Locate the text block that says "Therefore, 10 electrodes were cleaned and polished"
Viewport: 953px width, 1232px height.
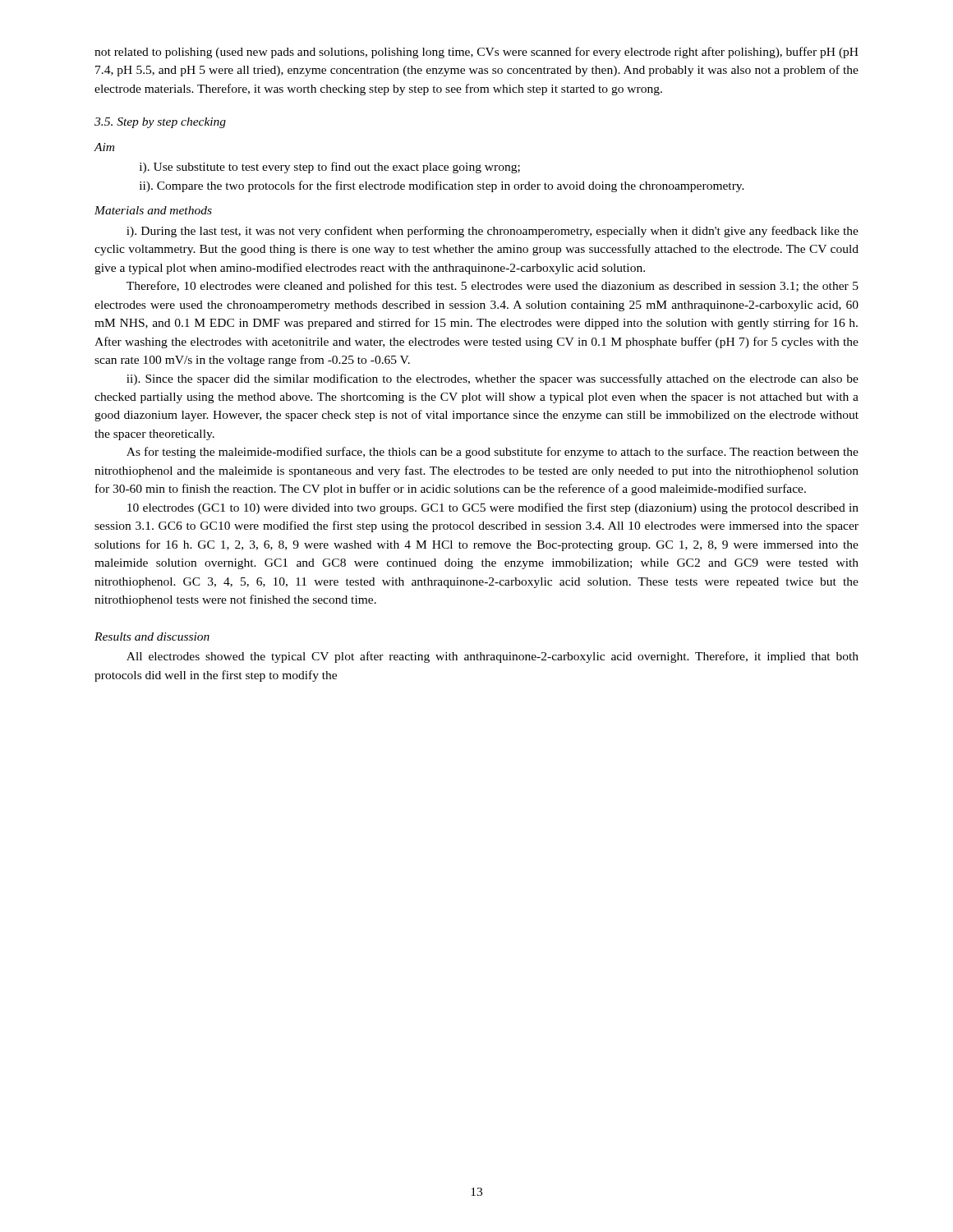476,323
